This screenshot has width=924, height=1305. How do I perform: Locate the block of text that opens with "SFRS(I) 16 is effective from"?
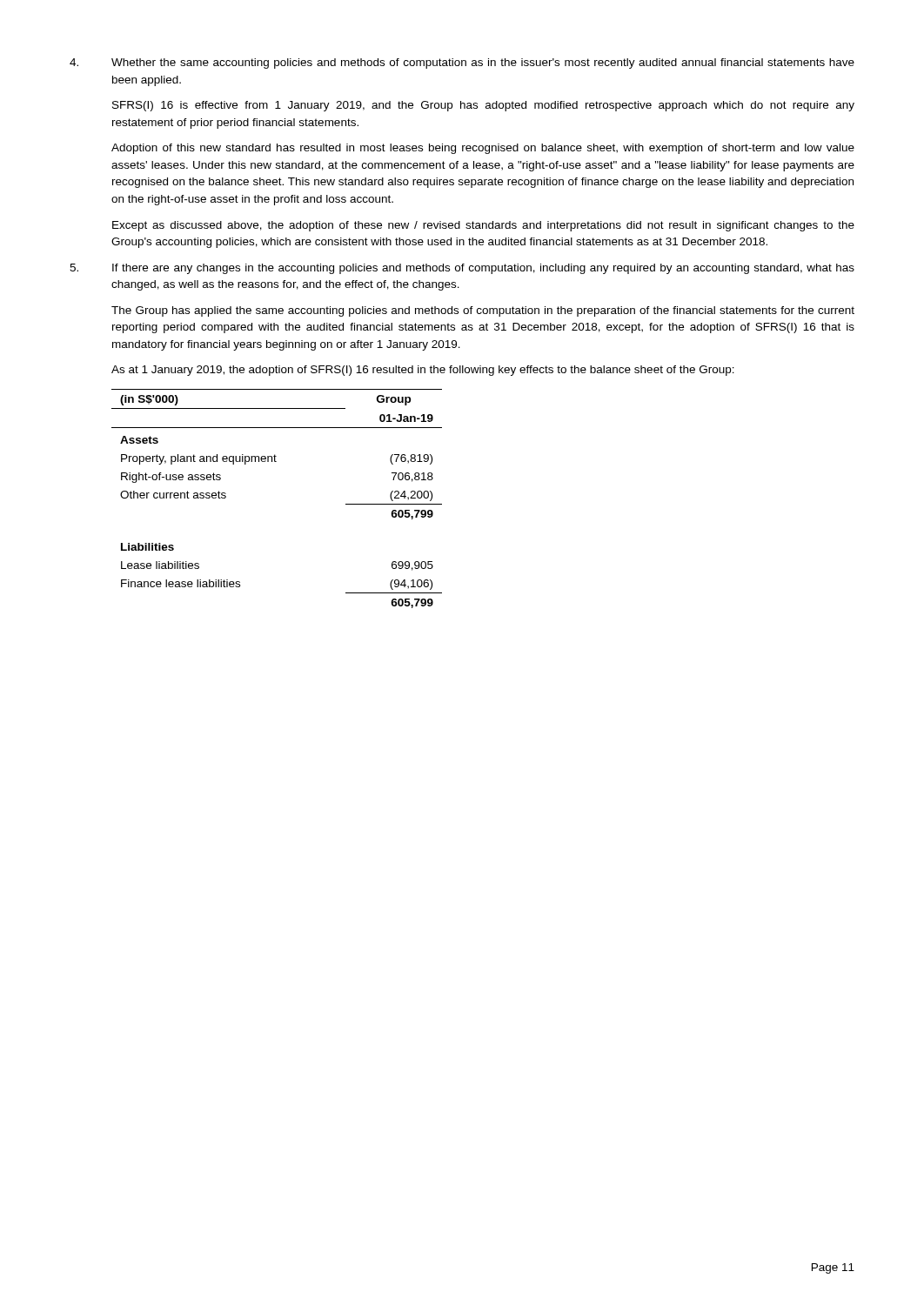pos(483,113)
